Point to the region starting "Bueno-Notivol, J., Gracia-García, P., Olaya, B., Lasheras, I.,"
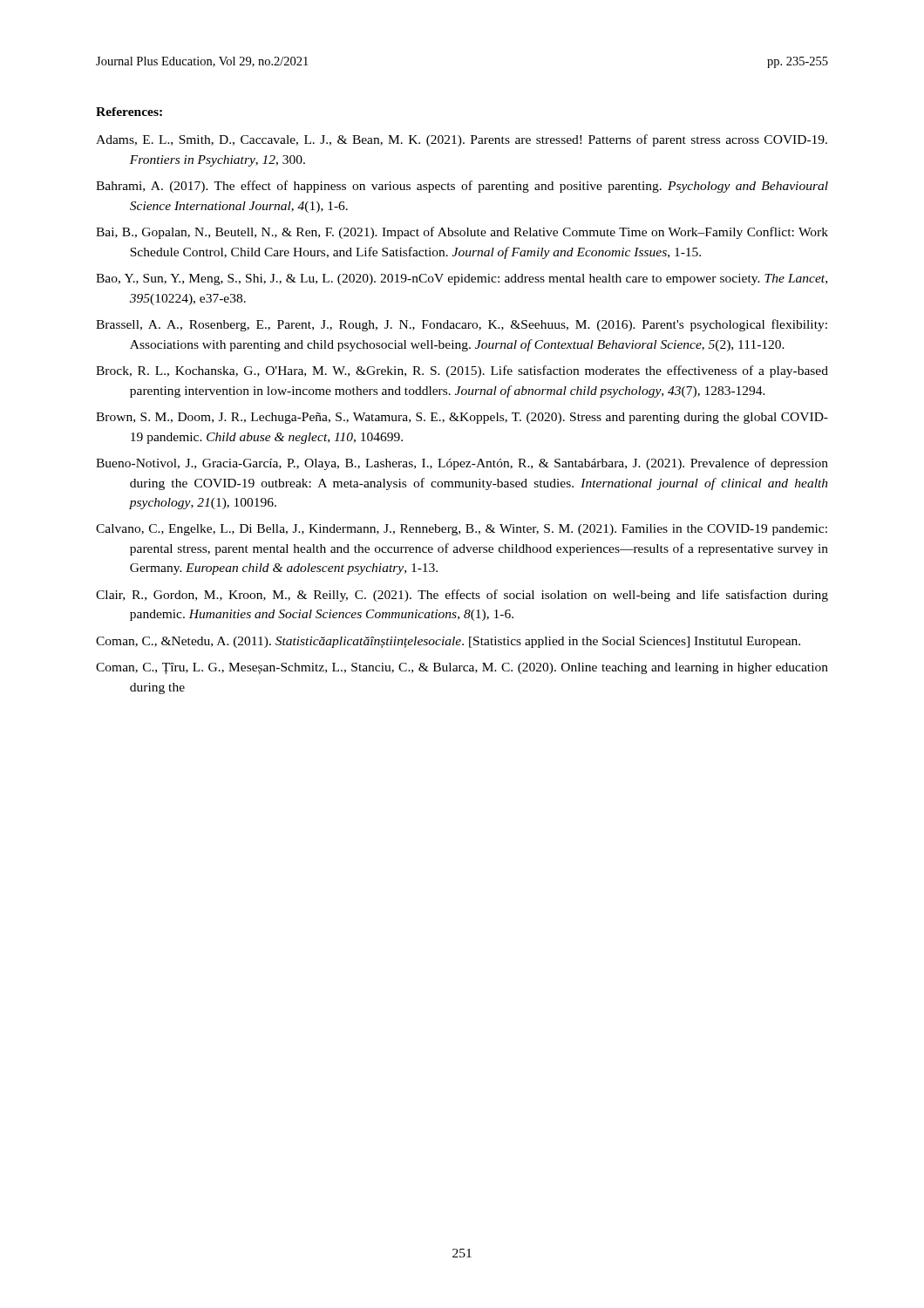This screenshot has height=1308, width=924. (462, 482)
